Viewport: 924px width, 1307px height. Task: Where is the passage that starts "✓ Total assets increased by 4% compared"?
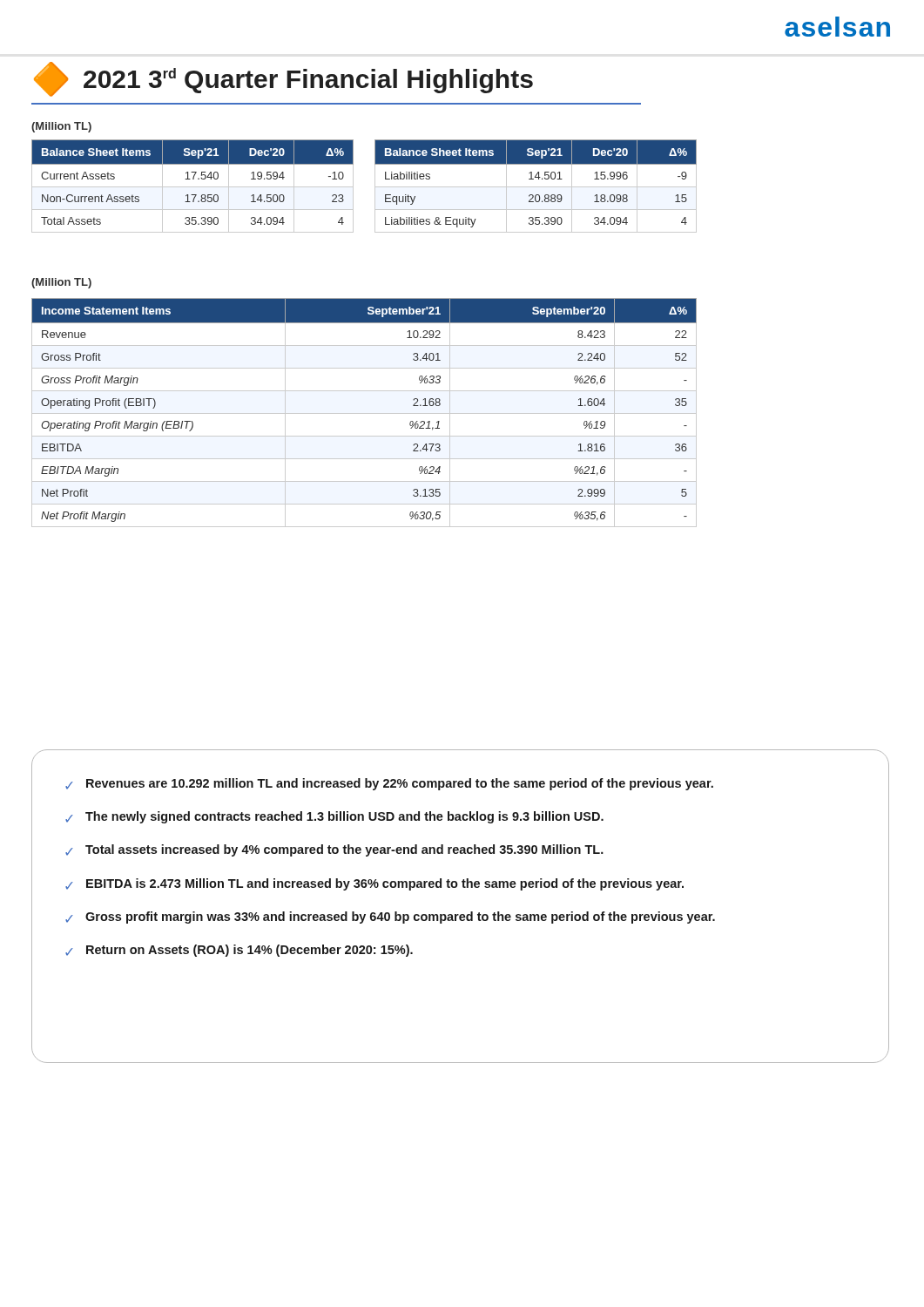334,852
